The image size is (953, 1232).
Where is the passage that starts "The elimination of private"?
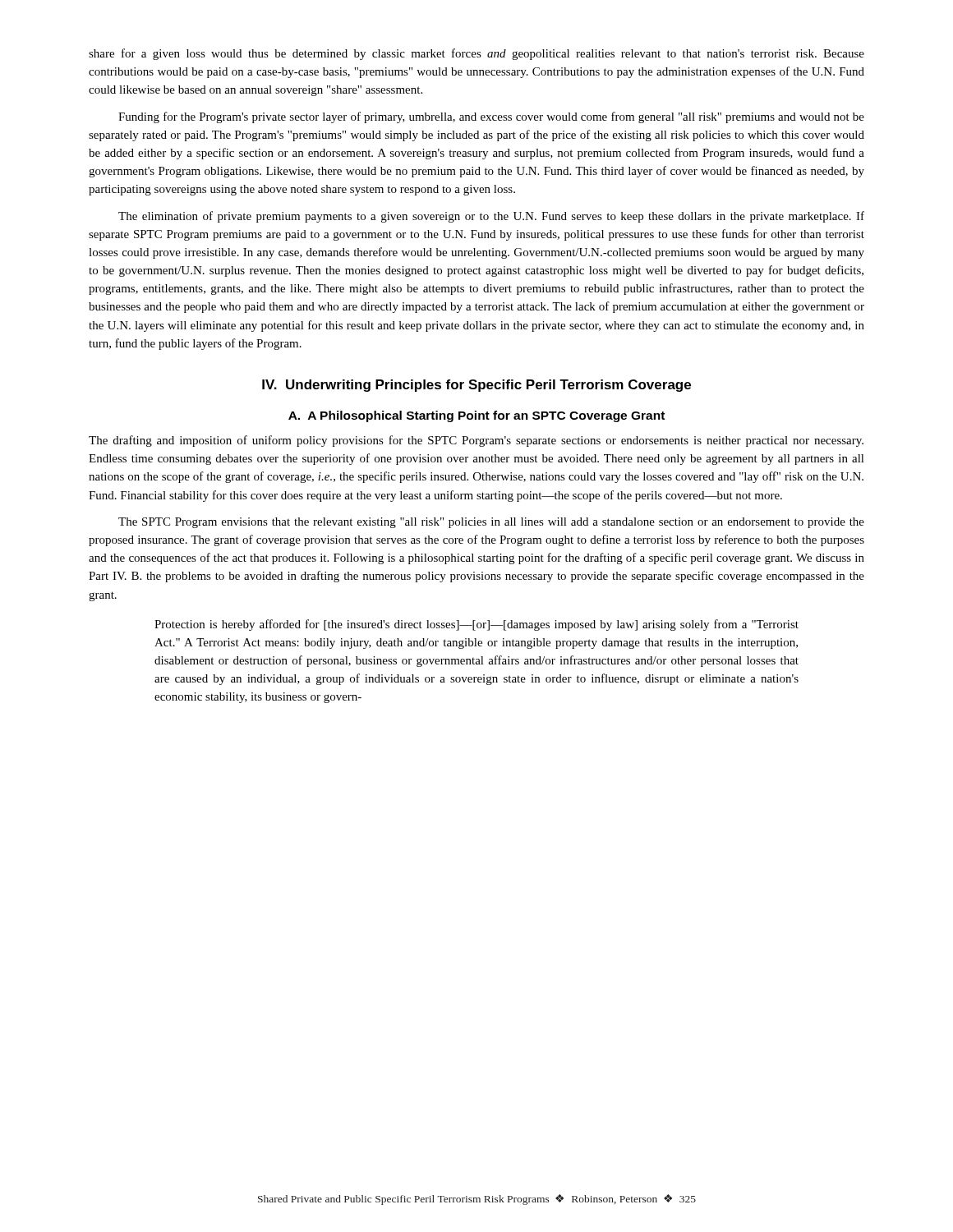476,279
